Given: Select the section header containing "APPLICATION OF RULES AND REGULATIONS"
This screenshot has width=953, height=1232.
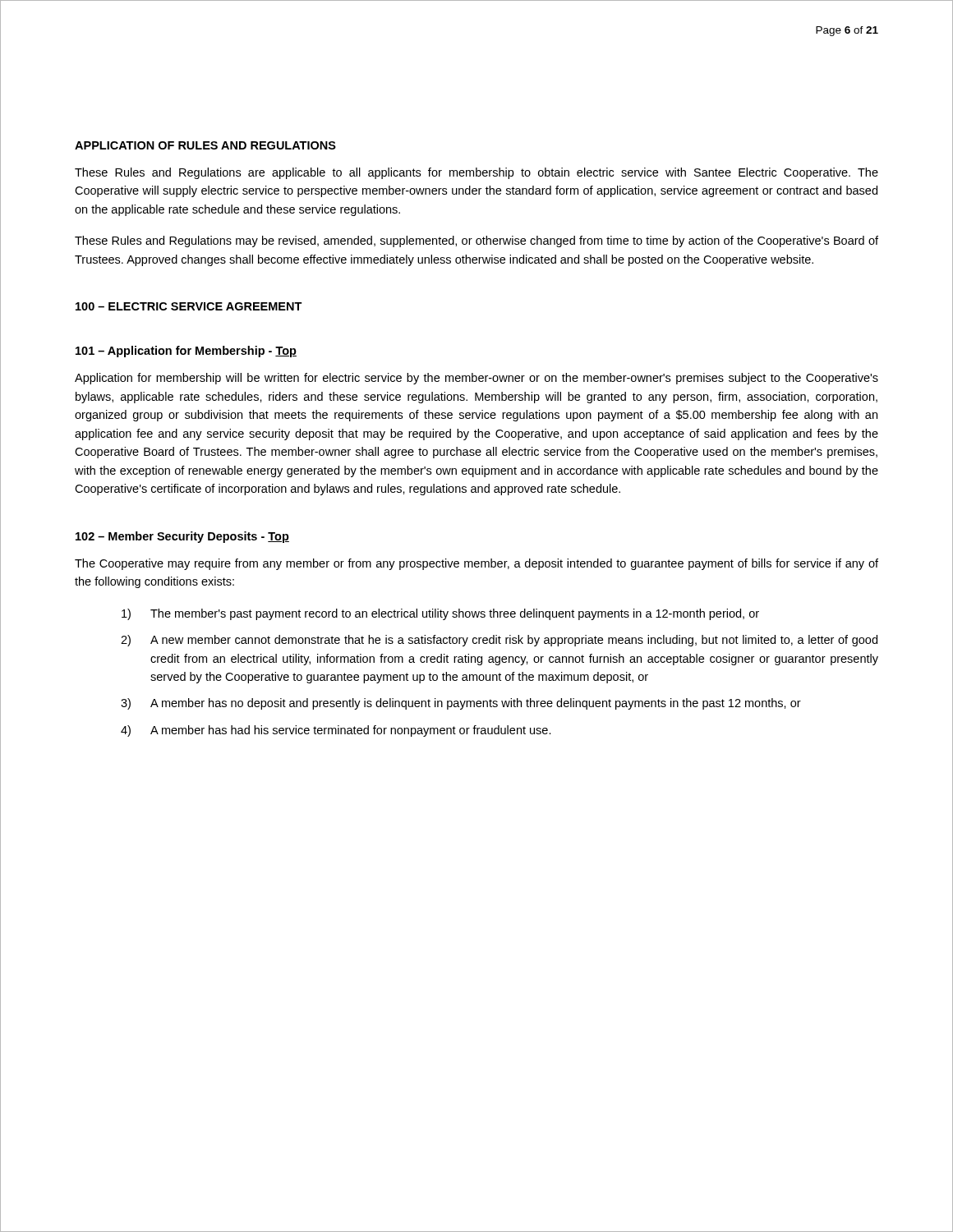Looking at the screenshot, I should (205, 145).
